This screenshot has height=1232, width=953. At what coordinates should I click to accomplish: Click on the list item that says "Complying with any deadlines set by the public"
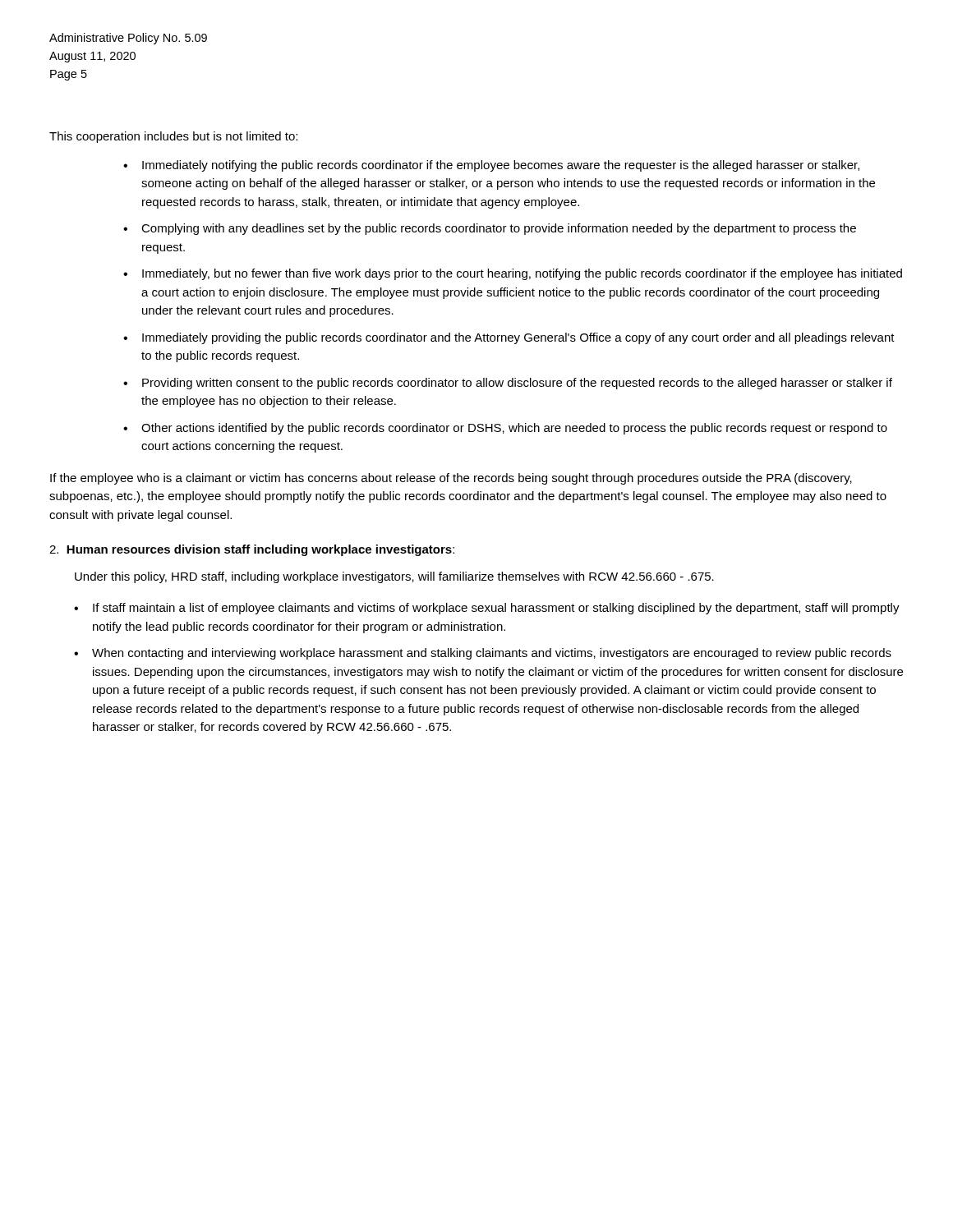499,237
